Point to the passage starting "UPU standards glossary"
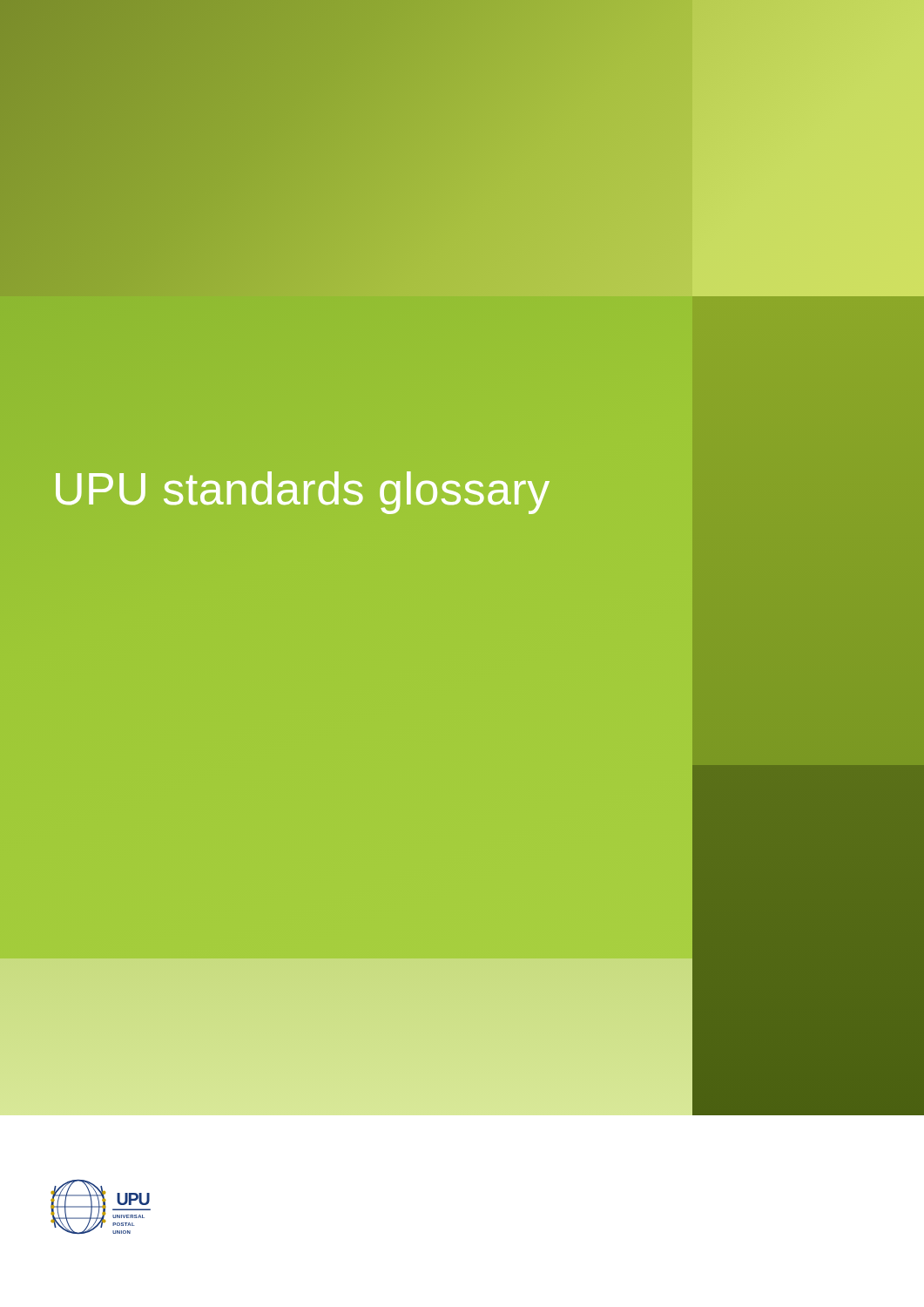This screenshot has height=1307, width=924. [348, 489]
